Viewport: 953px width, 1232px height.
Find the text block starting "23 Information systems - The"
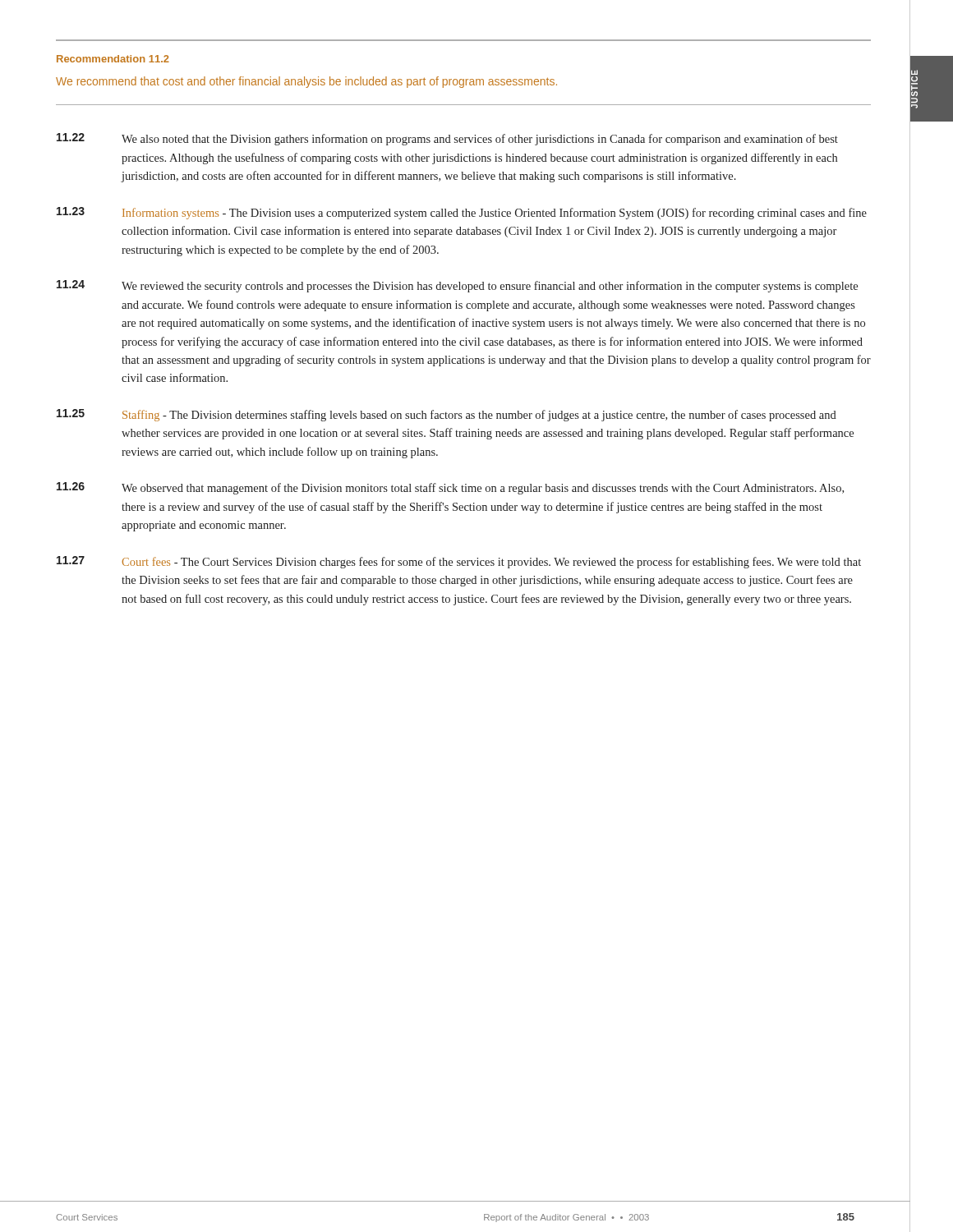tap(463, 231)
